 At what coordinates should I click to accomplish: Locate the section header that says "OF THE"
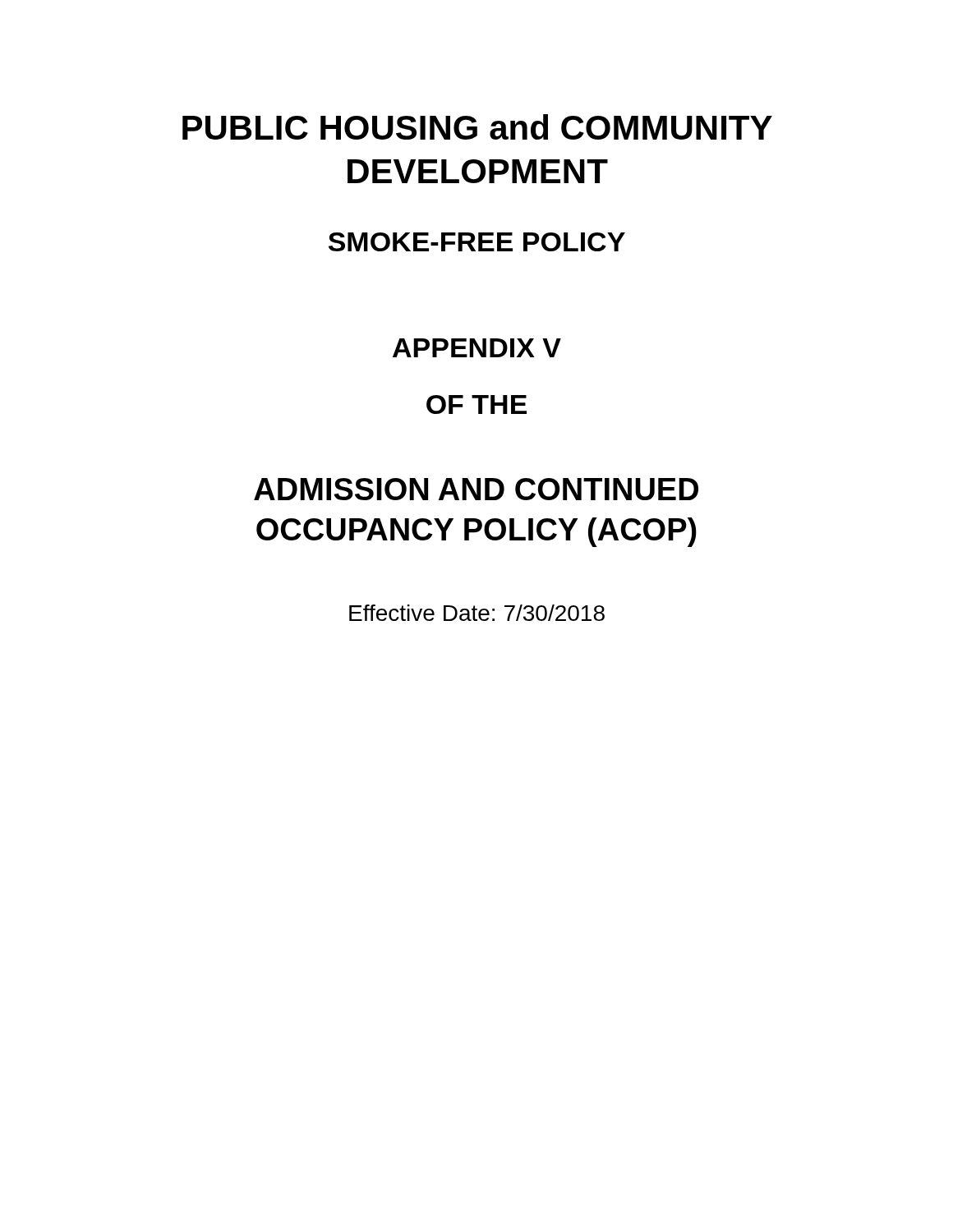(x=476, y=404)
